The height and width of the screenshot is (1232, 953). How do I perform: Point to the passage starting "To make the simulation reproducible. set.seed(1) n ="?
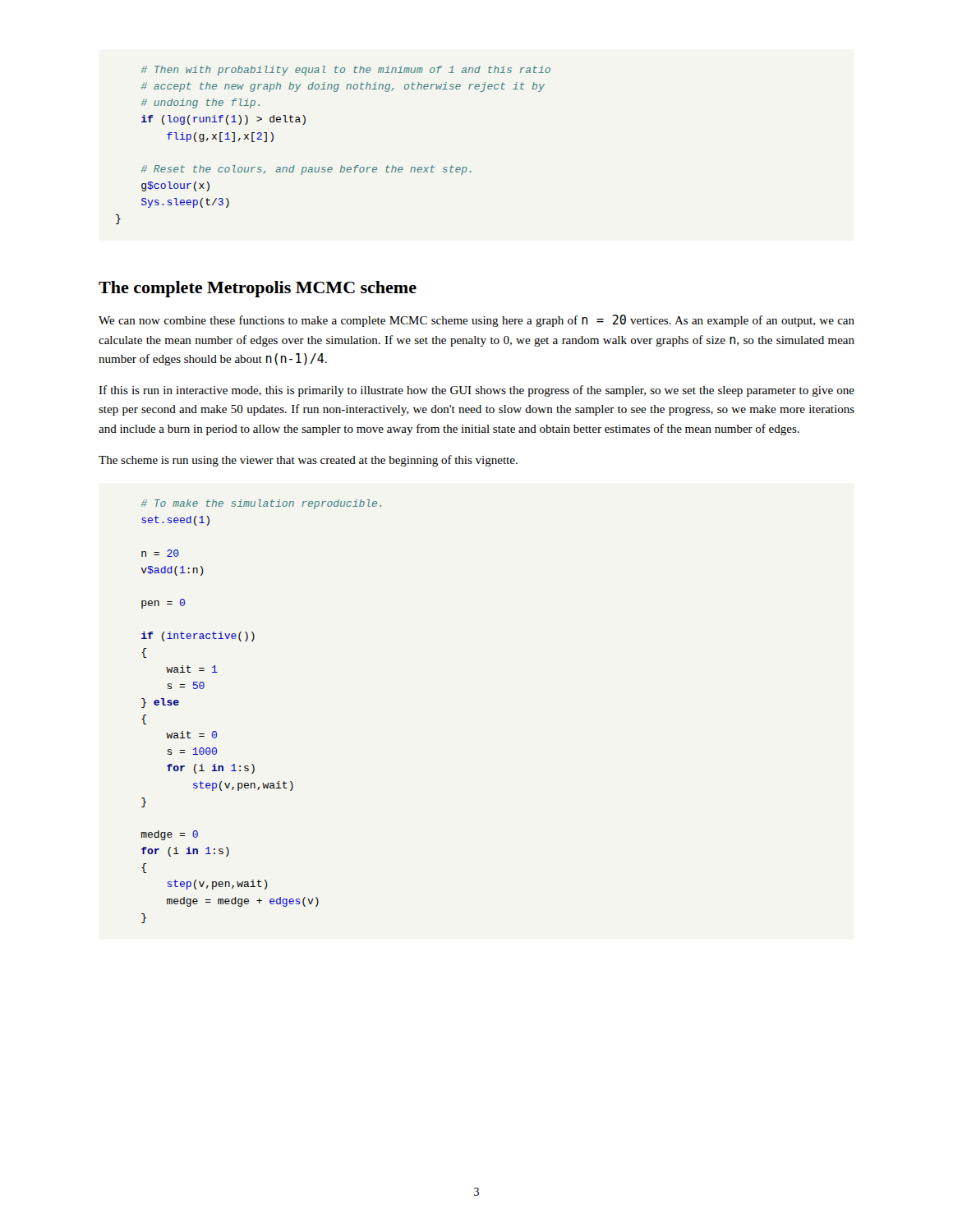tap(261, 504)
